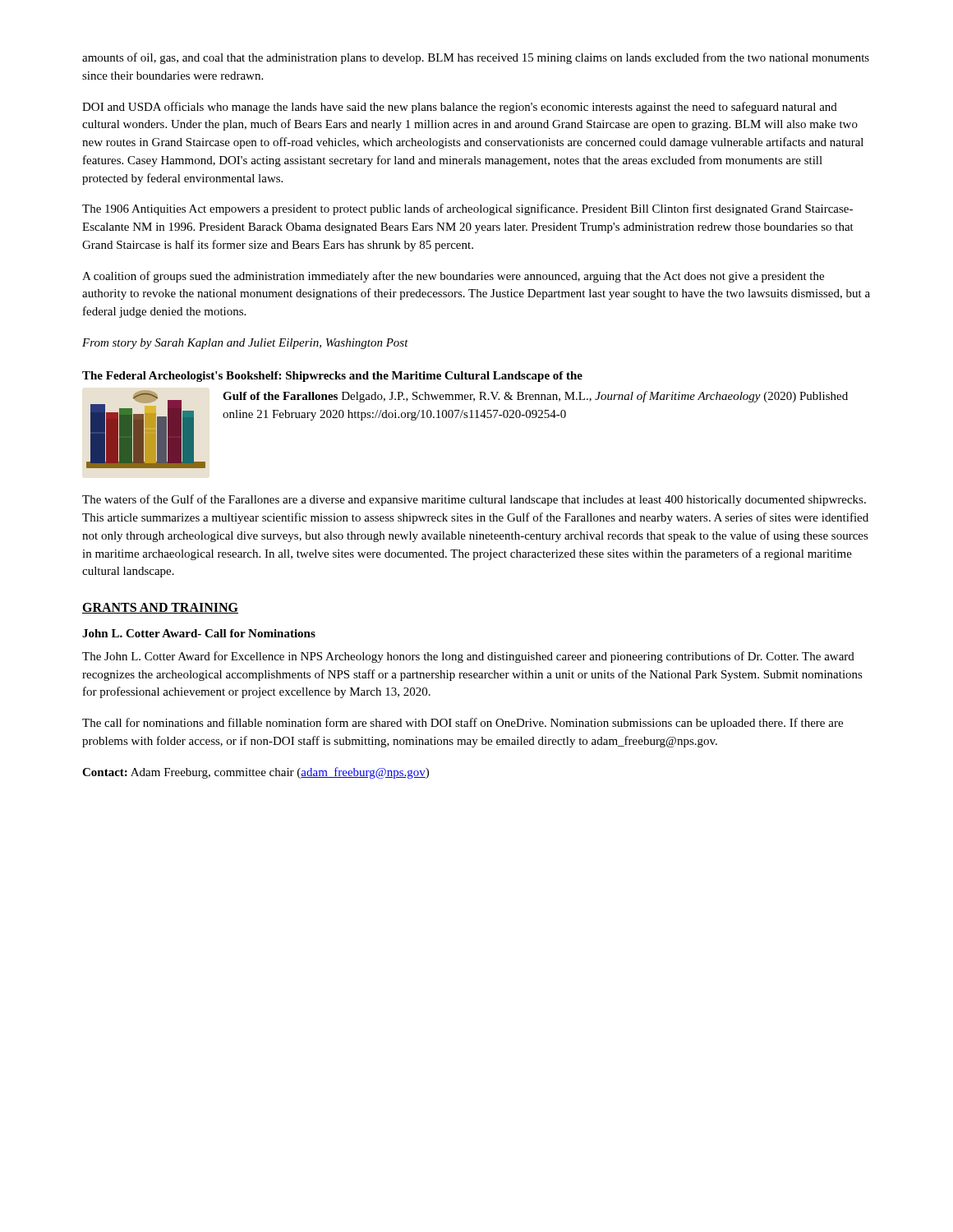
Task: Click on the text block that reads "The call for nominations and fillable"
Action: 463,732
